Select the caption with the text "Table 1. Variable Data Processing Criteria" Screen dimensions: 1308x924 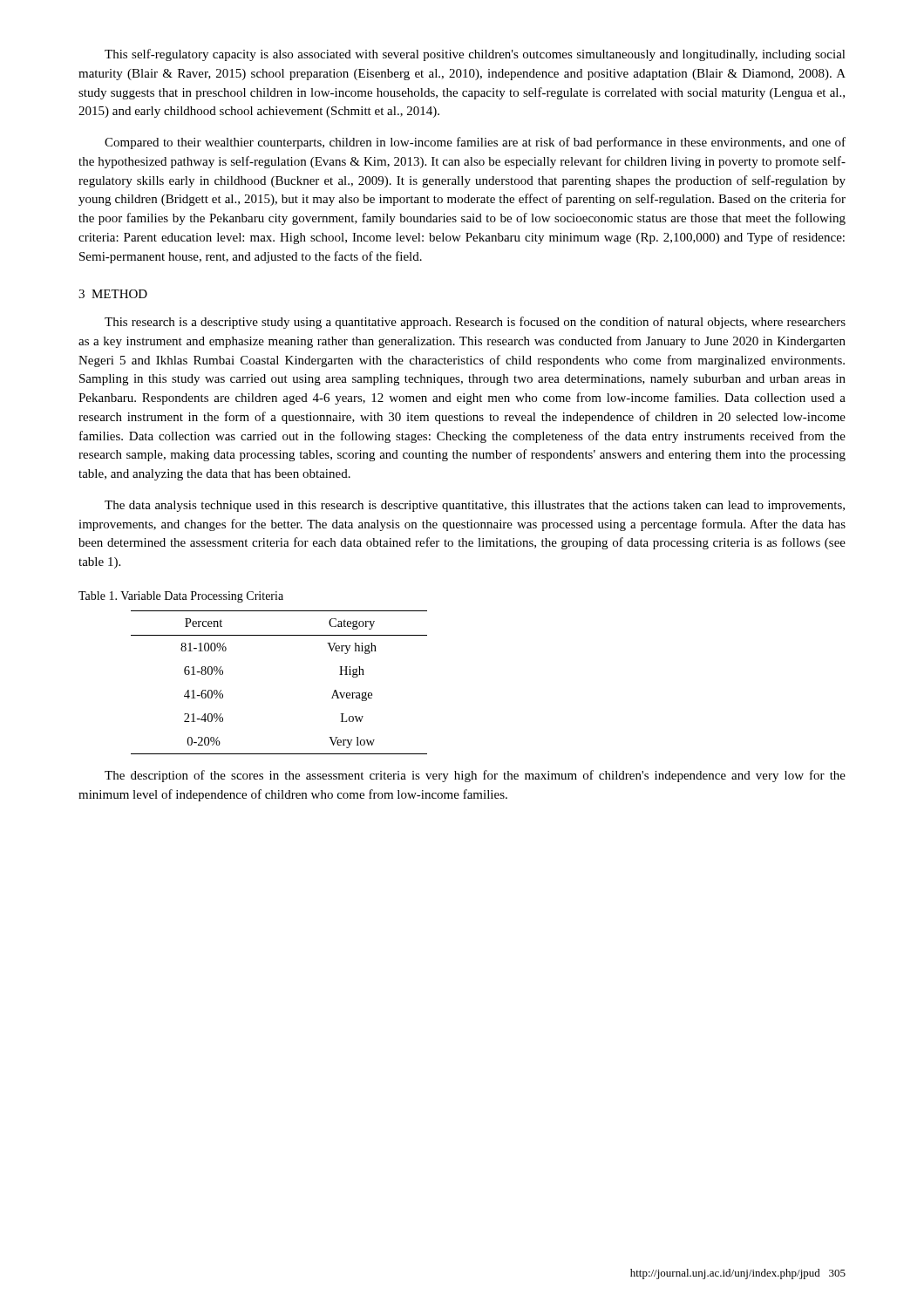(181, 596)
